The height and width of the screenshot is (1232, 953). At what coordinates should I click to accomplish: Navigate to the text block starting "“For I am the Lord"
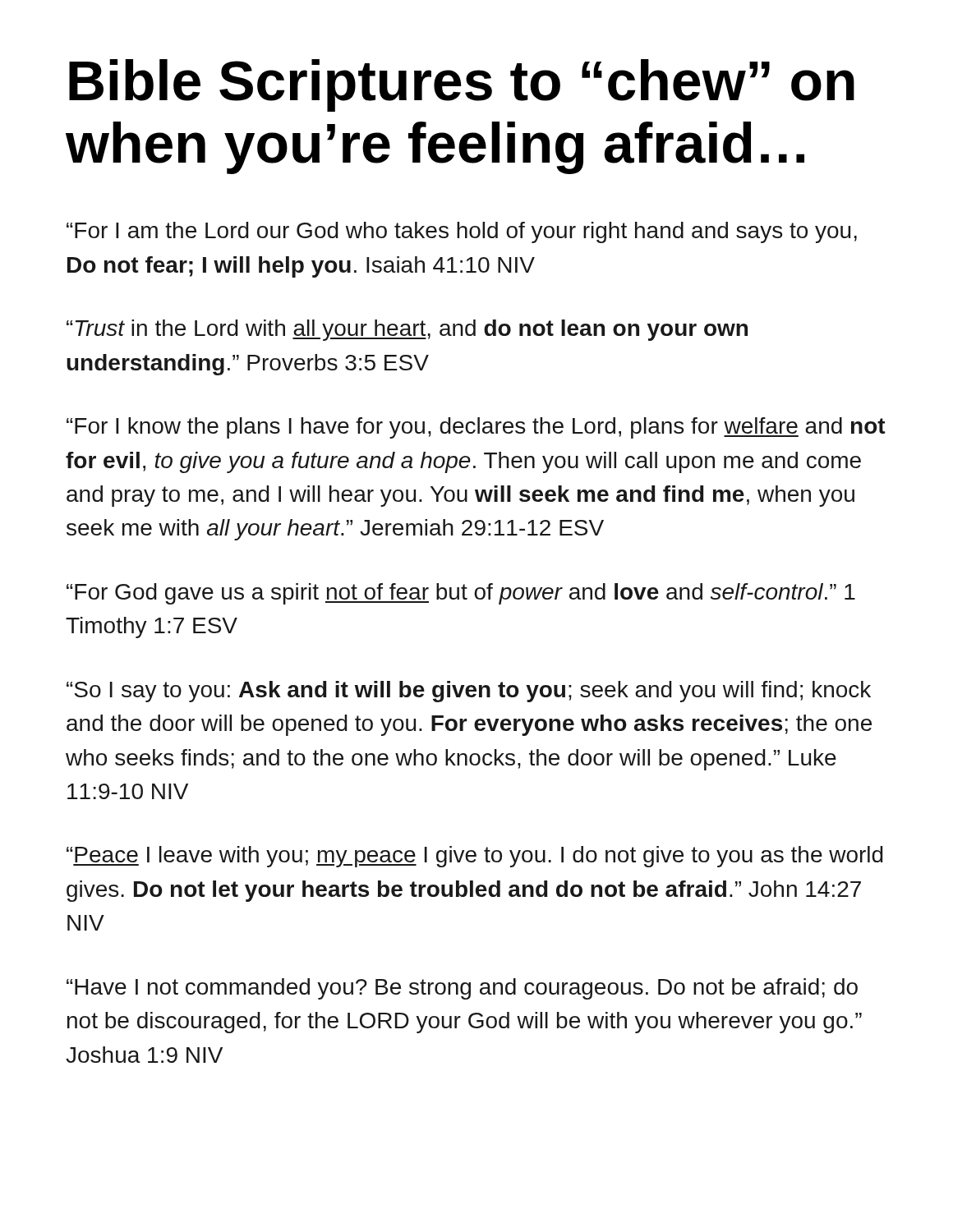[x=462, y=248]
